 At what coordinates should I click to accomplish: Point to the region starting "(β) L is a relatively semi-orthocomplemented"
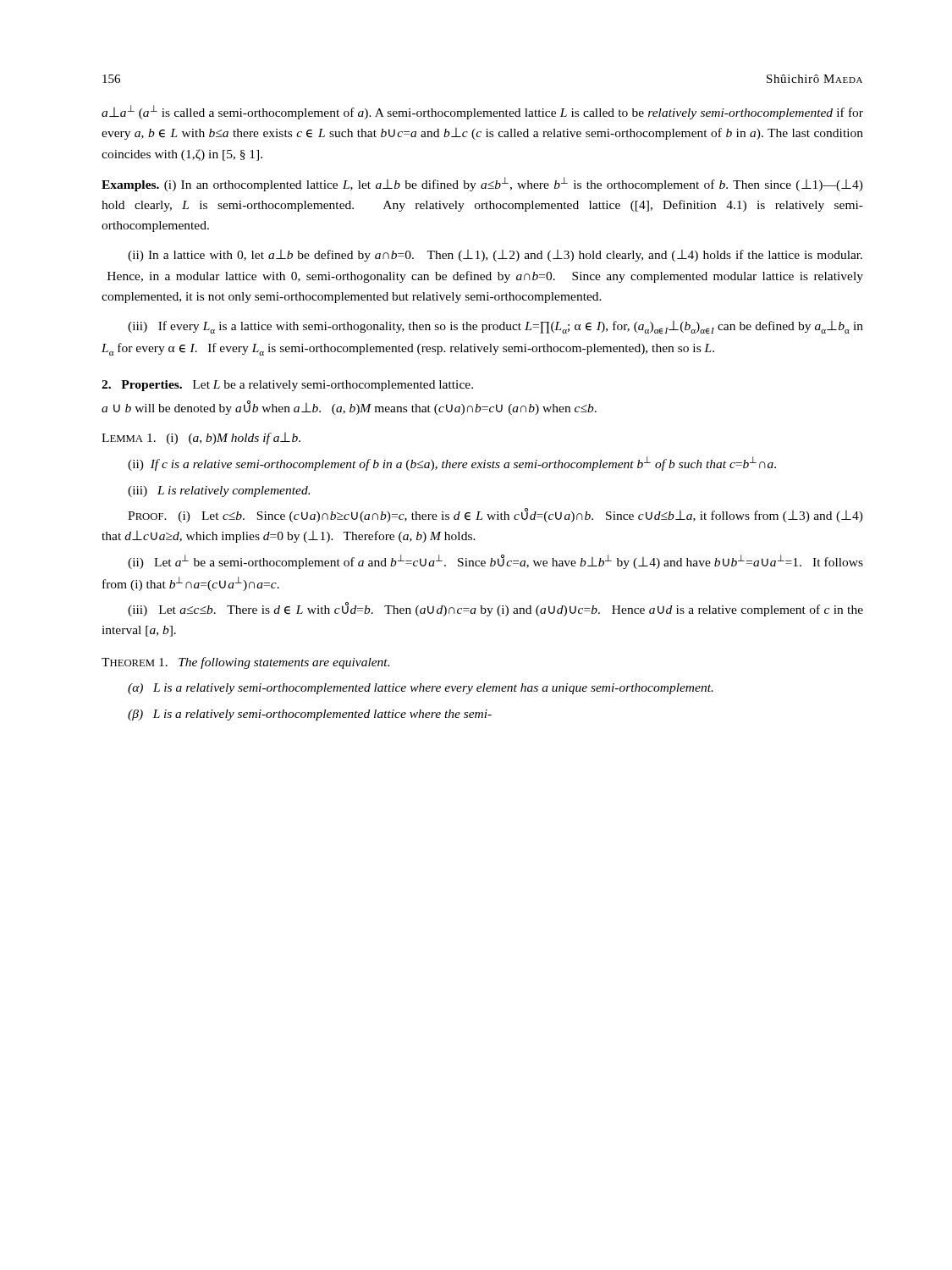point(482,713)
